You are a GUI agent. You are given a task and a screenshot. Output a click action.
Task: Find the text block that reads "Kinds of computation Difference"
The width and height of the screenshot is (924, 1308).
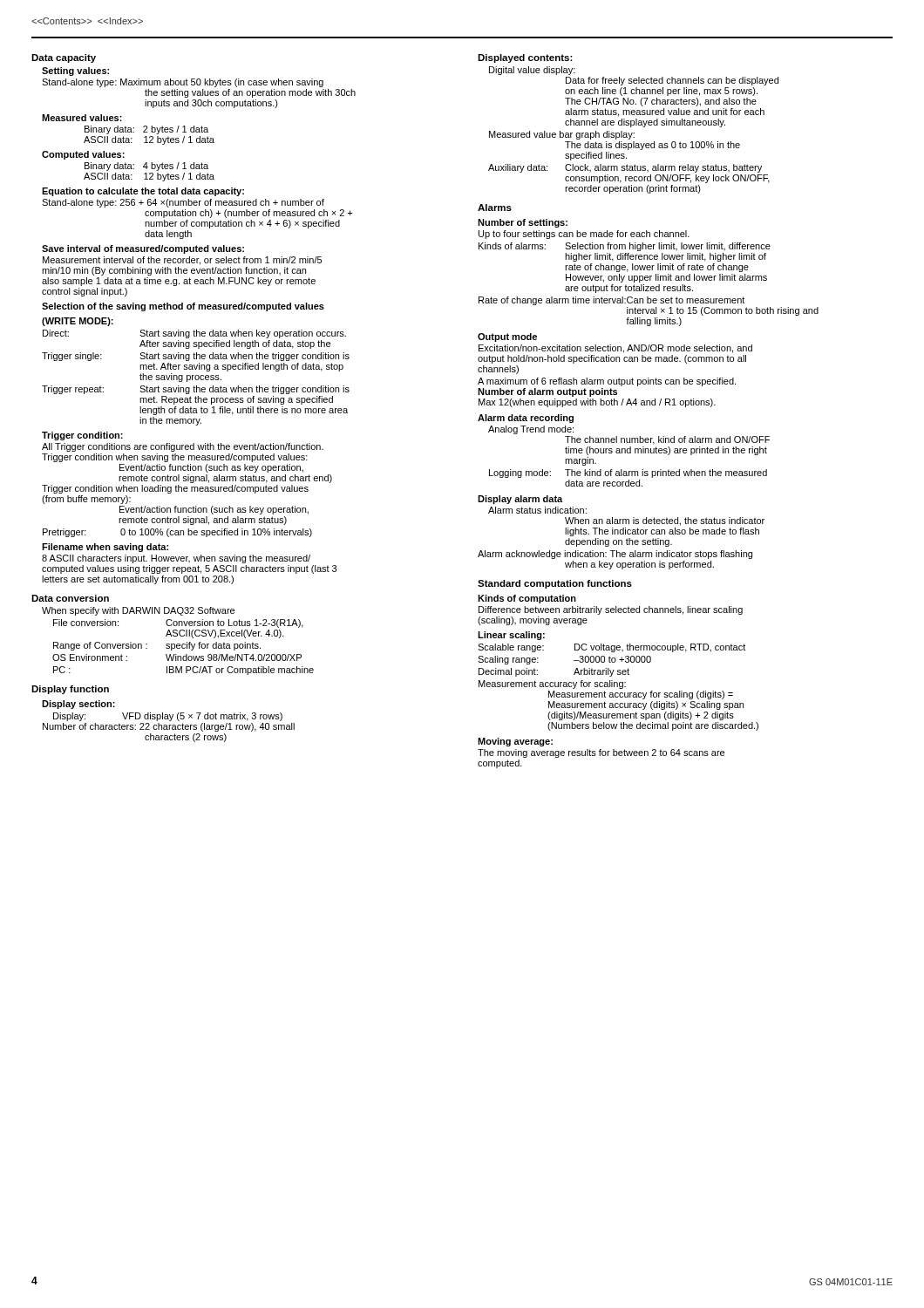(687, 609)
